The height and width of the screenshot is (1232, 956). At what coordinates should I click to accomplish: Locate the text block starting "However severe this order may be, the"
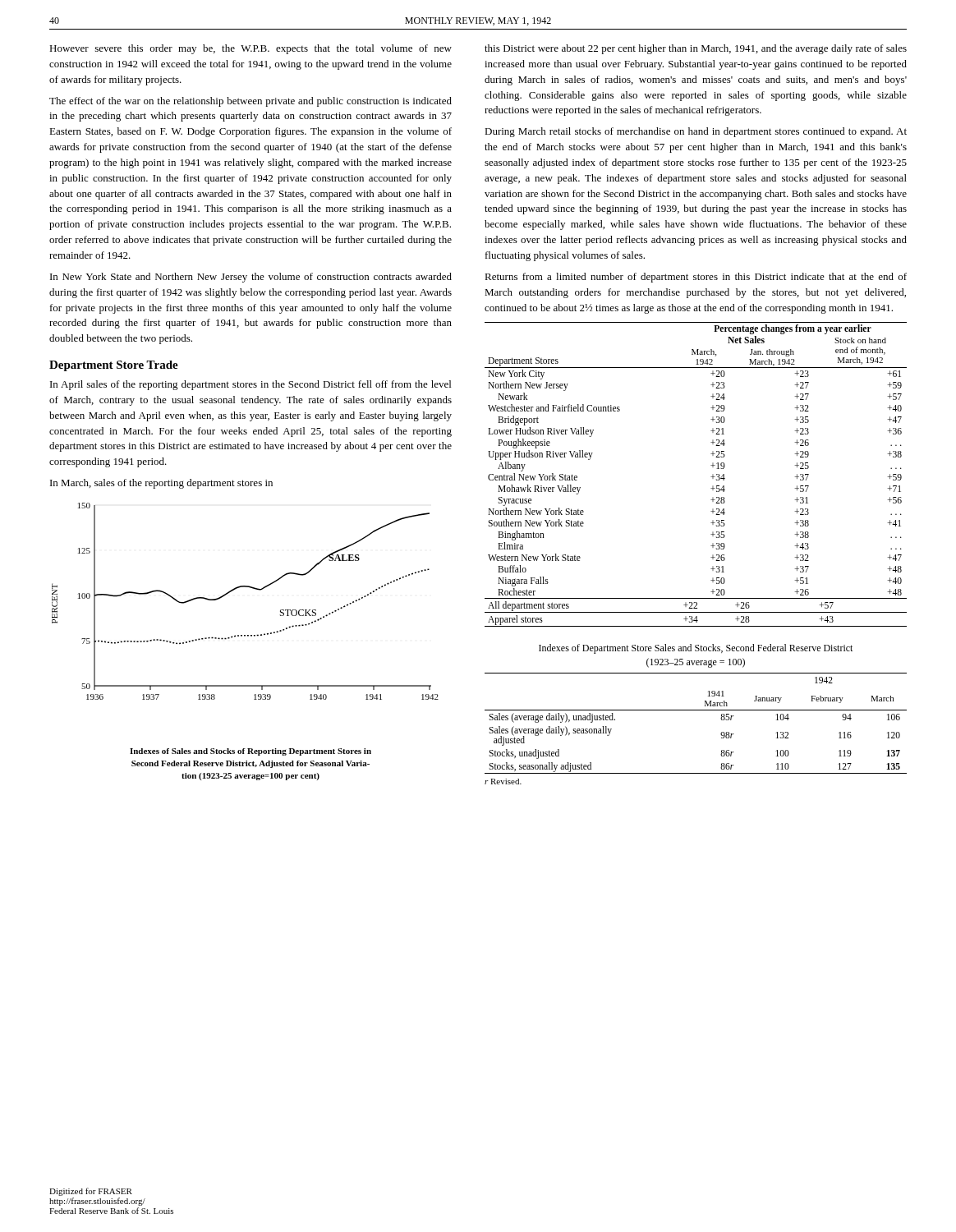tap(250, 194)
